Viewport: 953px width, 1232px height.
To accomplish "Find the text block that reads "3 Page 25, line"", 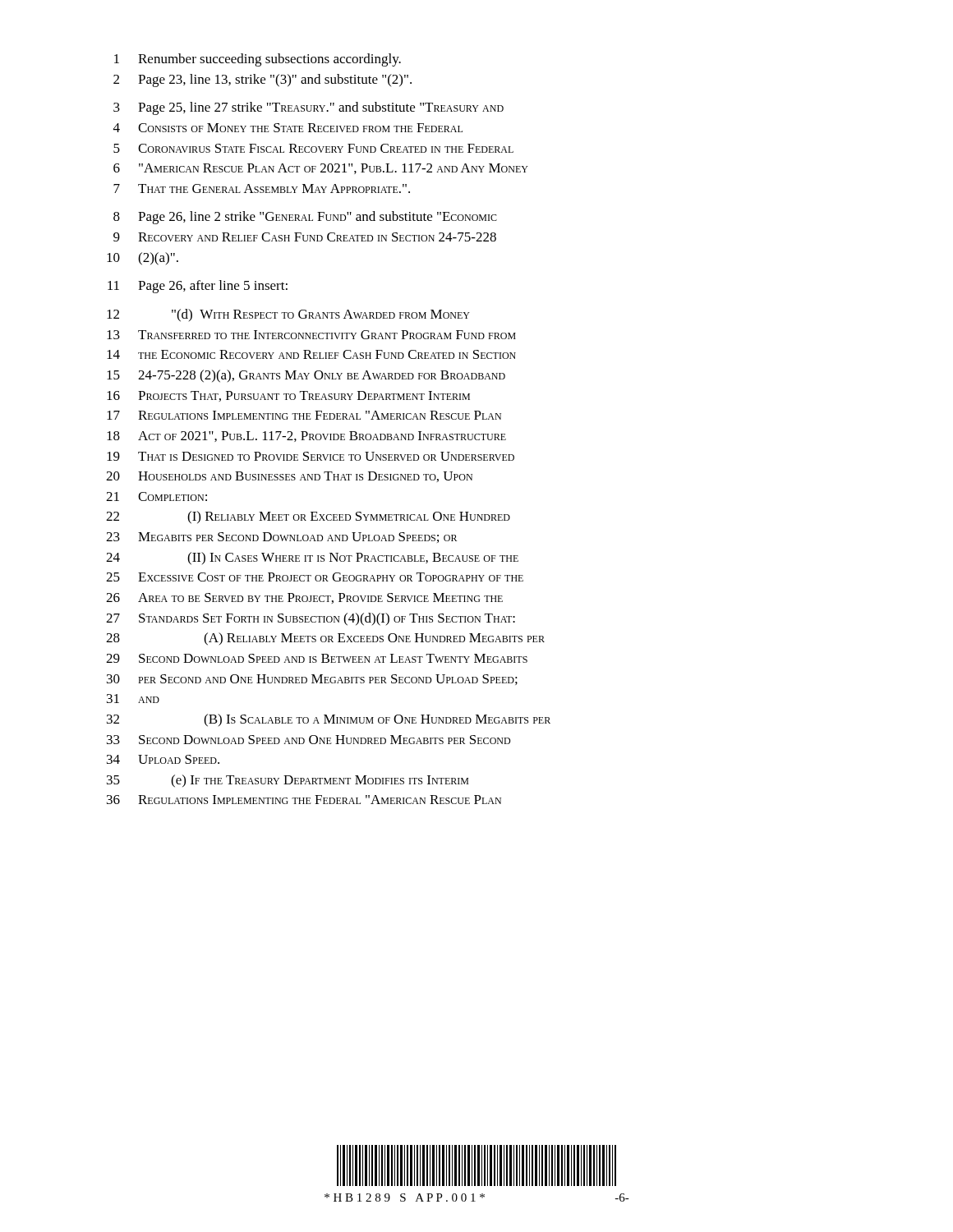I will click(476, 149).
